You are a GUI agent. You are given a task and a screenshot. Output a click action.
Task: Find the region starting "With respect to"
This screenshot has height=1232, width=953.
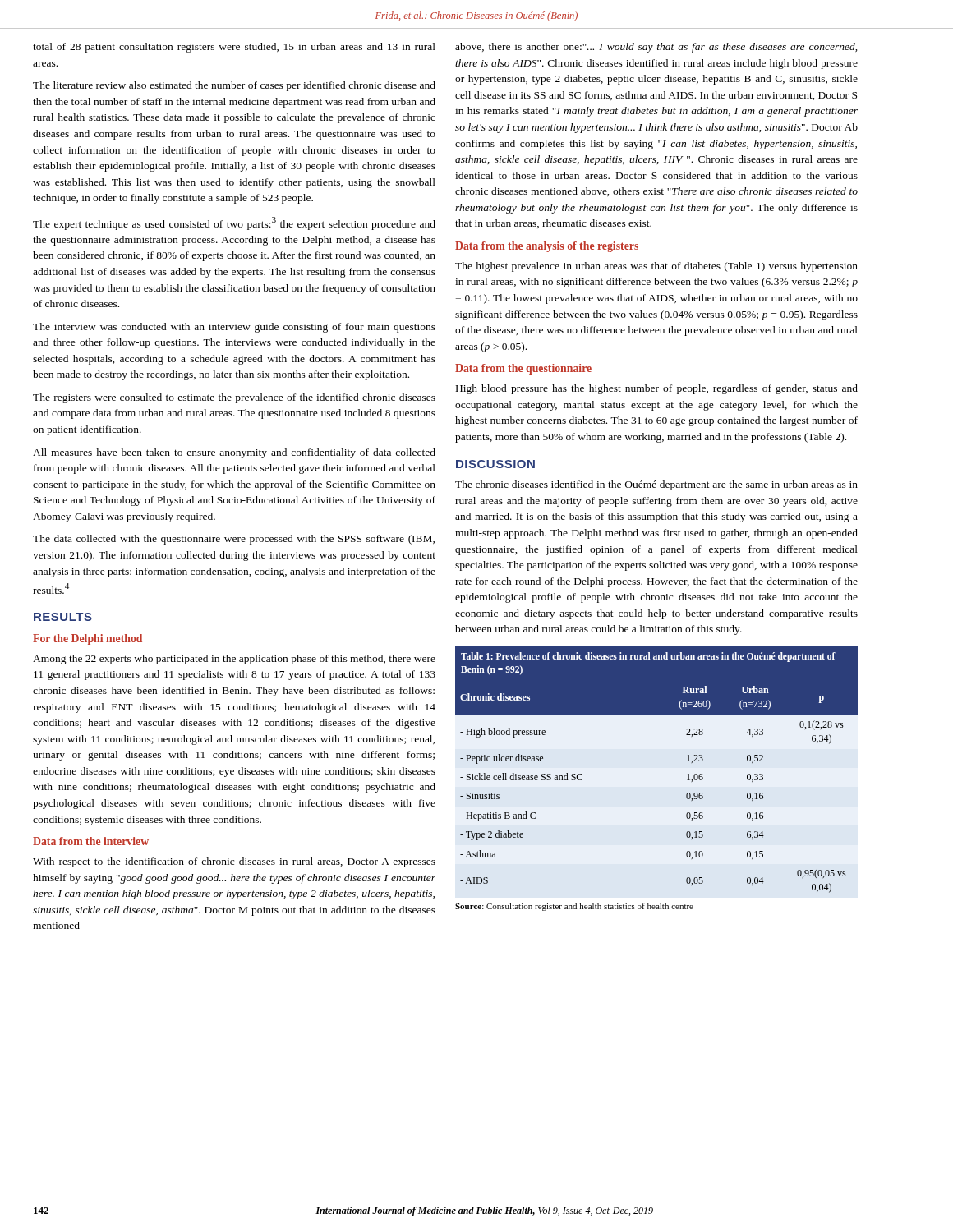point(234,894)
